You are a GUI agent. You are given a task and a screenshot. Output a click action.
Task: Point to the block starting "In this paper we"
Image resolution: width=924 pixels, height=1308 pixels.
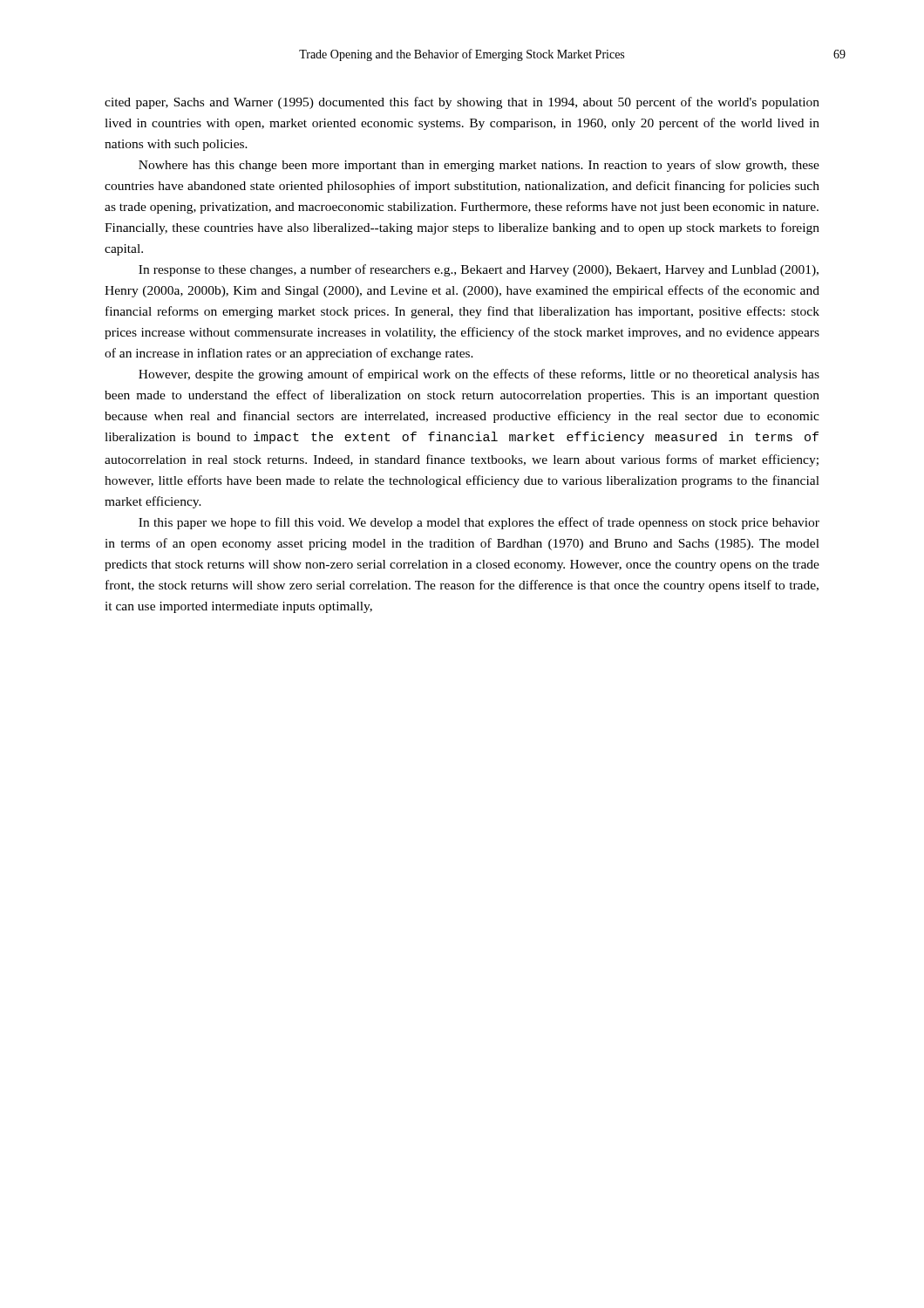(x=462, y=564)
